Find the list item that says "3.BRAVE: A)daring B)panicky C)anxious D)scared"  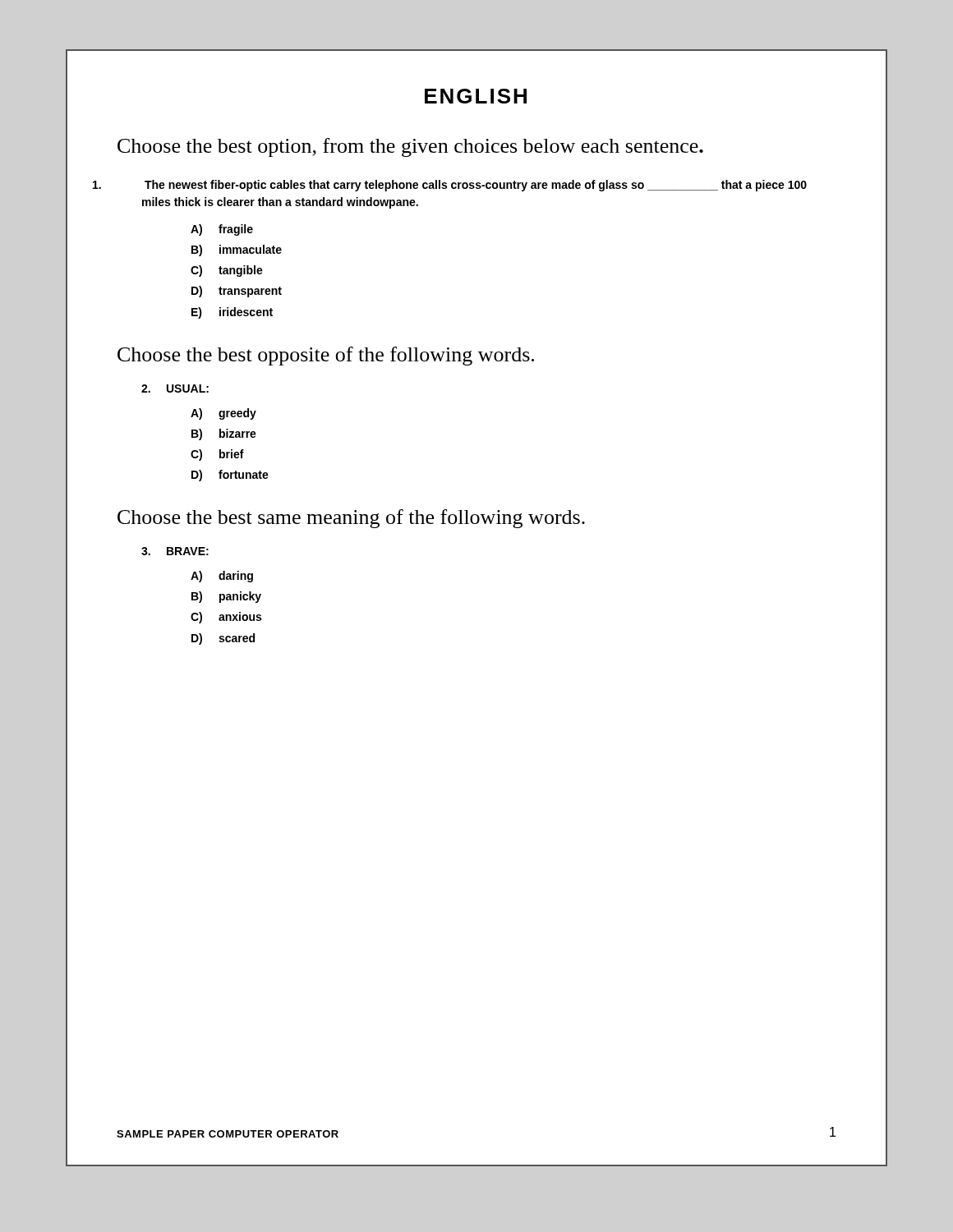click(175, 551)
